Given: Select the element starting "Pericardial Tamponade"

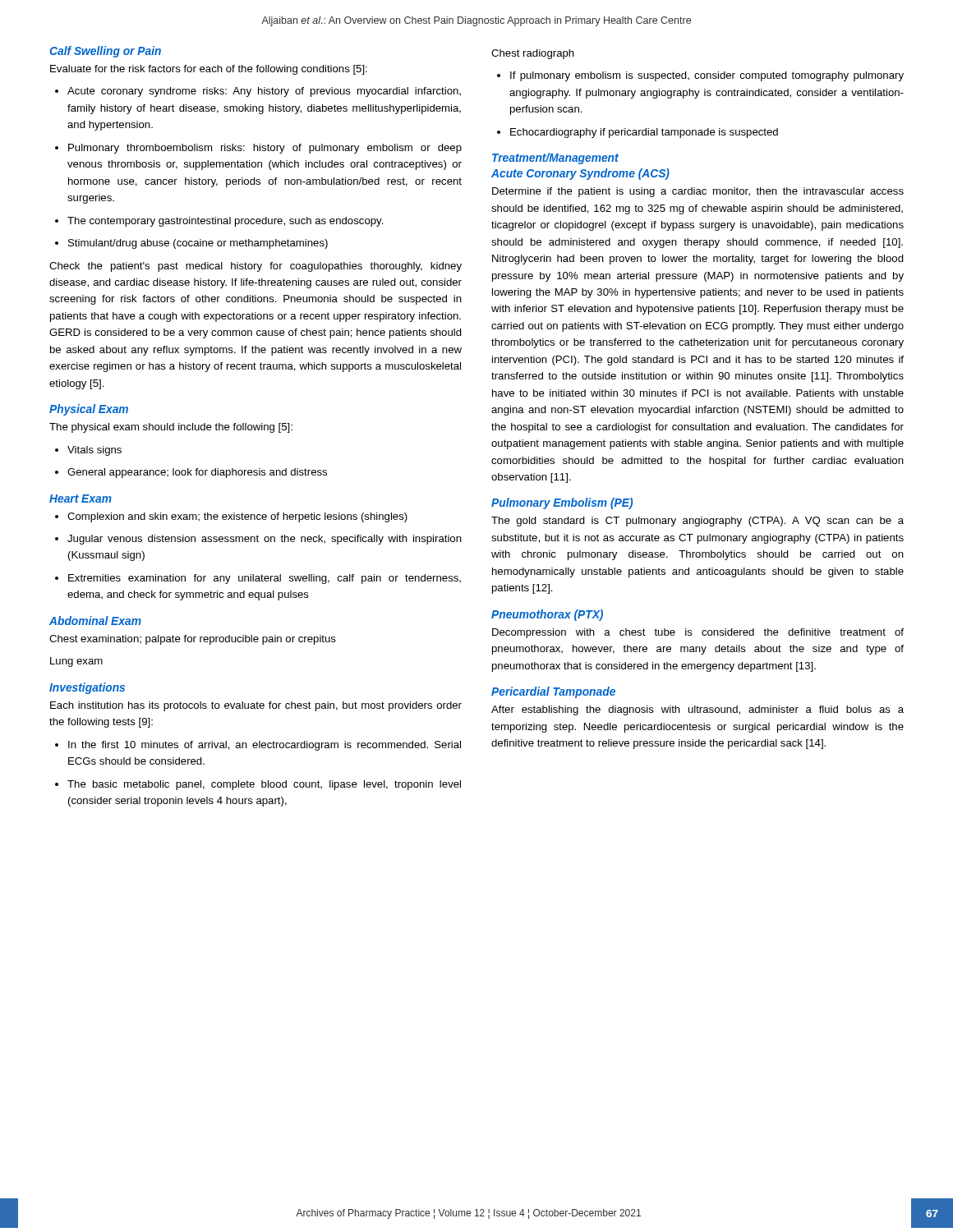Looking at the screenshot, I should pos(553,692).
